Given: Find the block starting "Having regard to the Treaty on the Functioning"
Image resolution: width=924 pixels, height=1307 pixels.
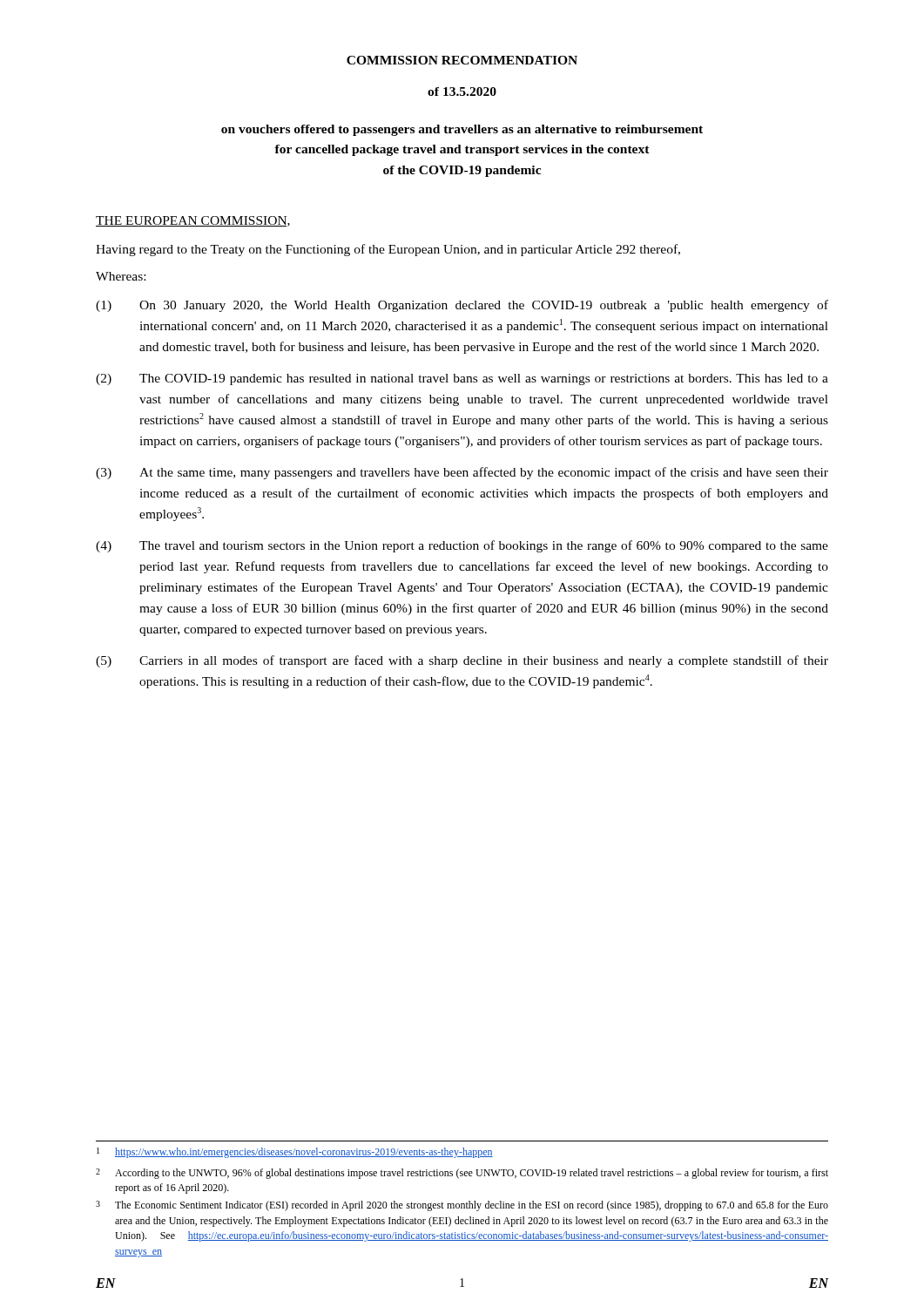Looking at the screenshot, I should pos(388,249).
